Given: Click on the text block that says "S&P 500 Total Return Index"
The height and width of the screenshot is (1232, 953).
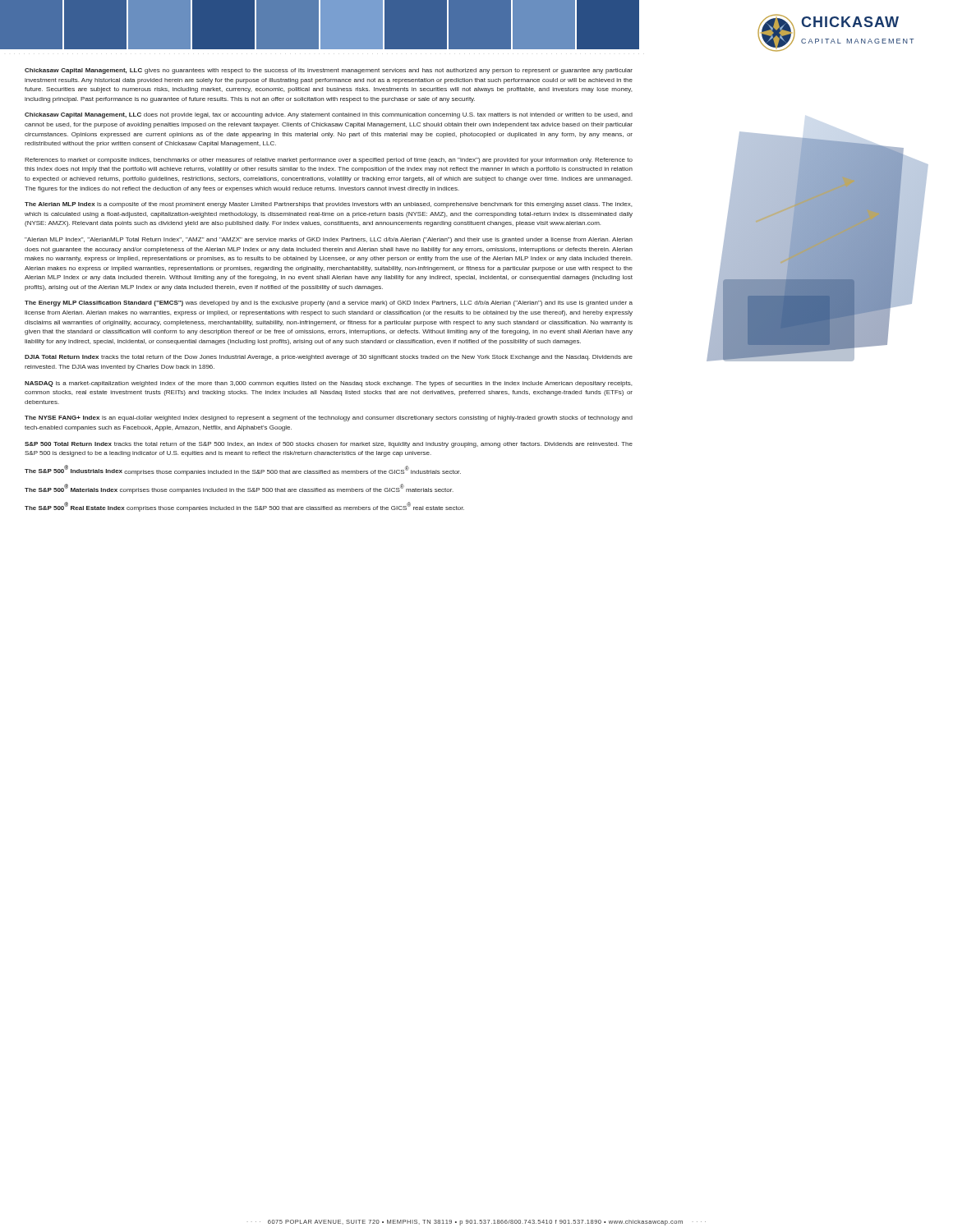Looking at the screenshot, I should click(329, 448).
